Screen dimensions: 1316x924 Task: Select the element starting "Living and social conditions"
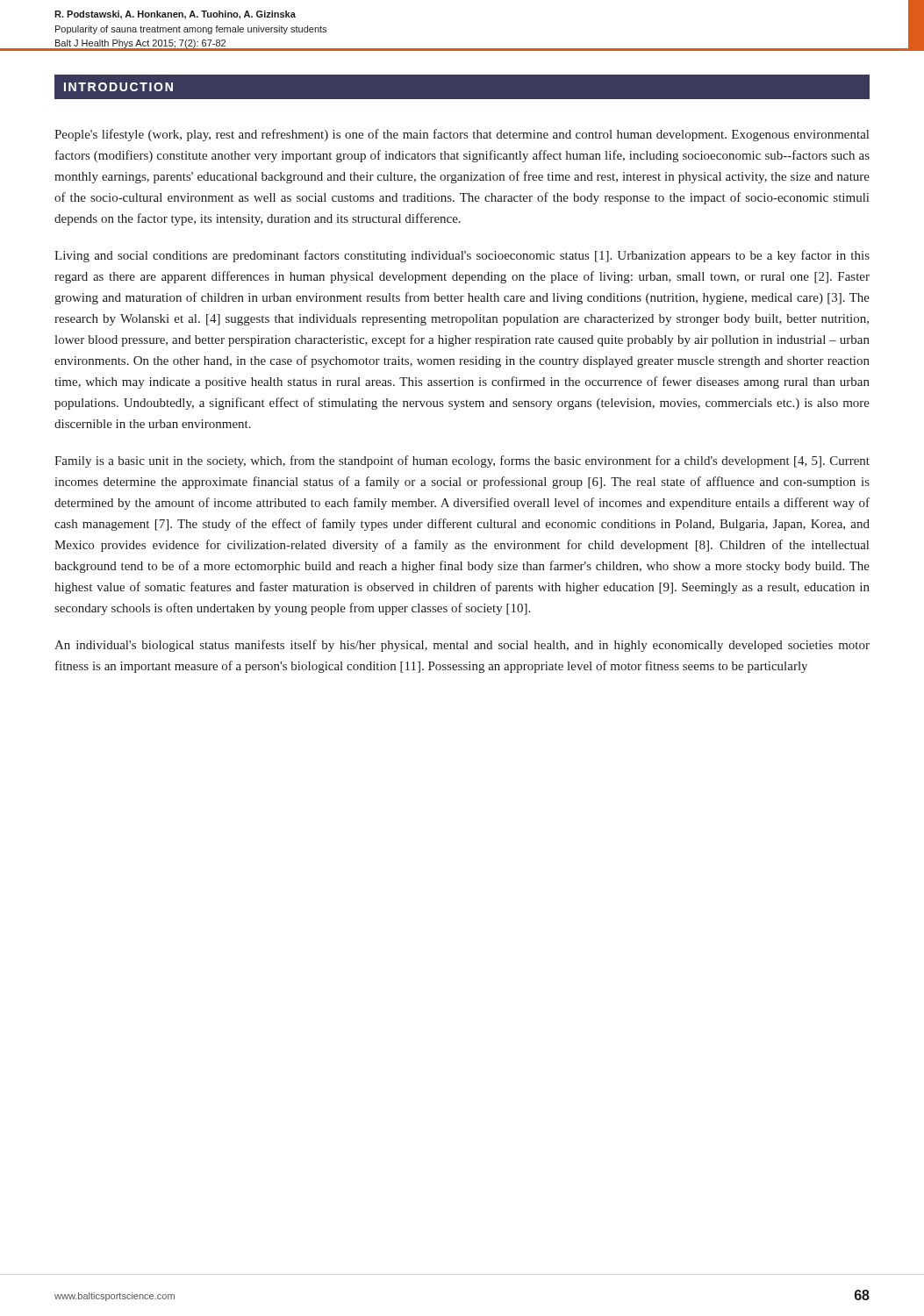coord(462,340)
